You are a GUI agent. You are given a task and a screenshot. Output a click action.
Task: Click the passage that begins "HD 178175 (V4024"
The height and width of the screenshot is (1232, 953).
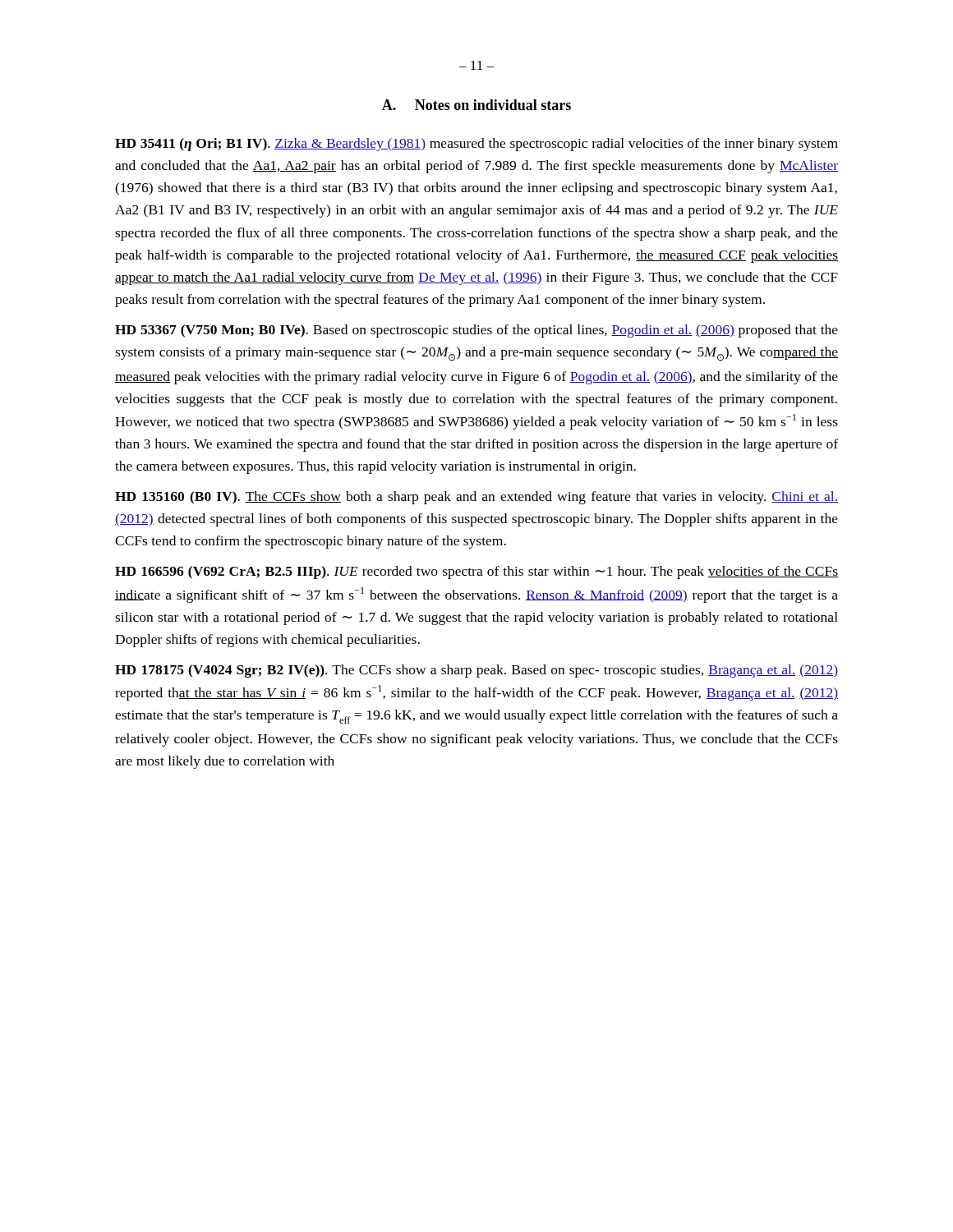(476, 715)
